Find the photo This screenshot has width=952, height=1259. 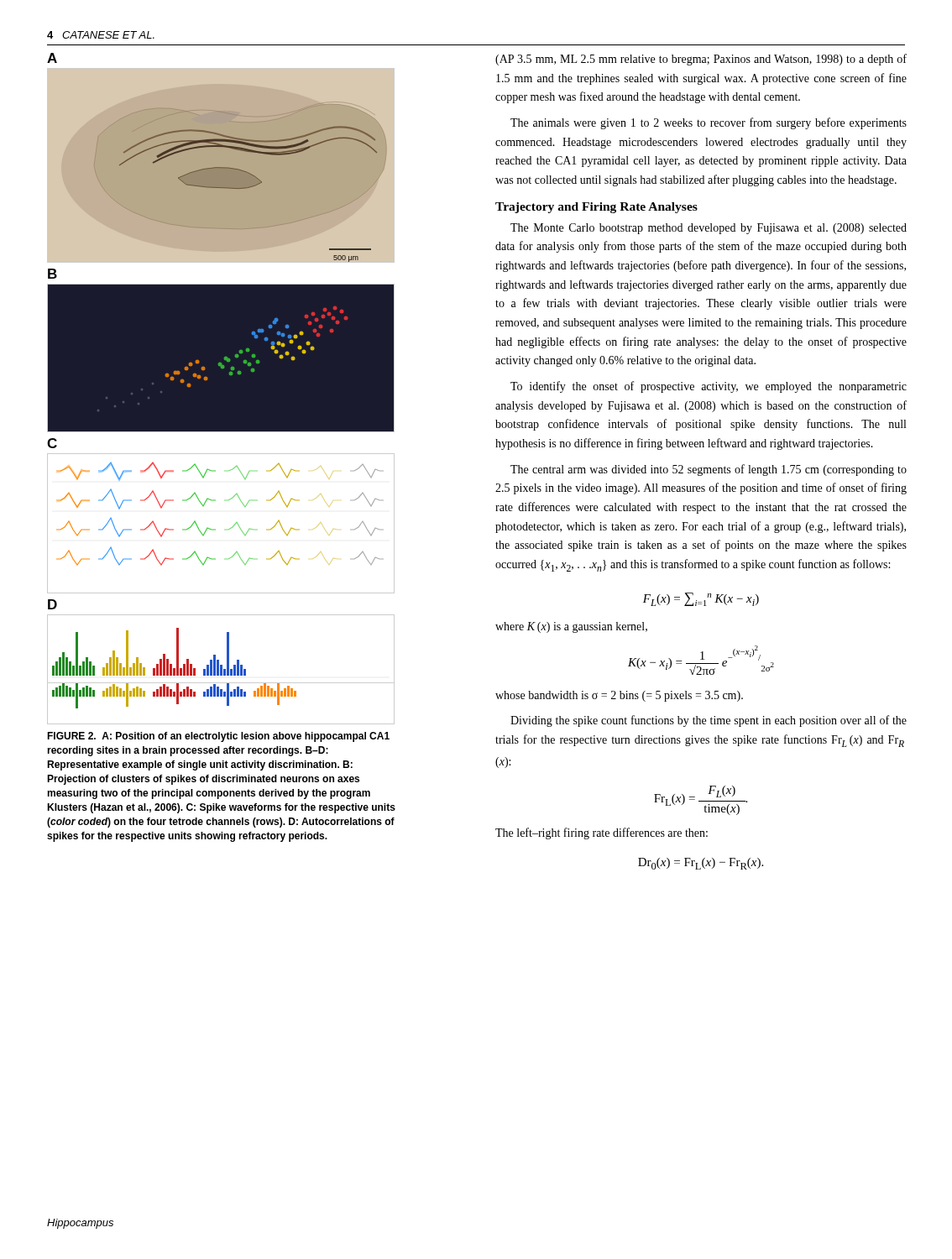(220, 157)
